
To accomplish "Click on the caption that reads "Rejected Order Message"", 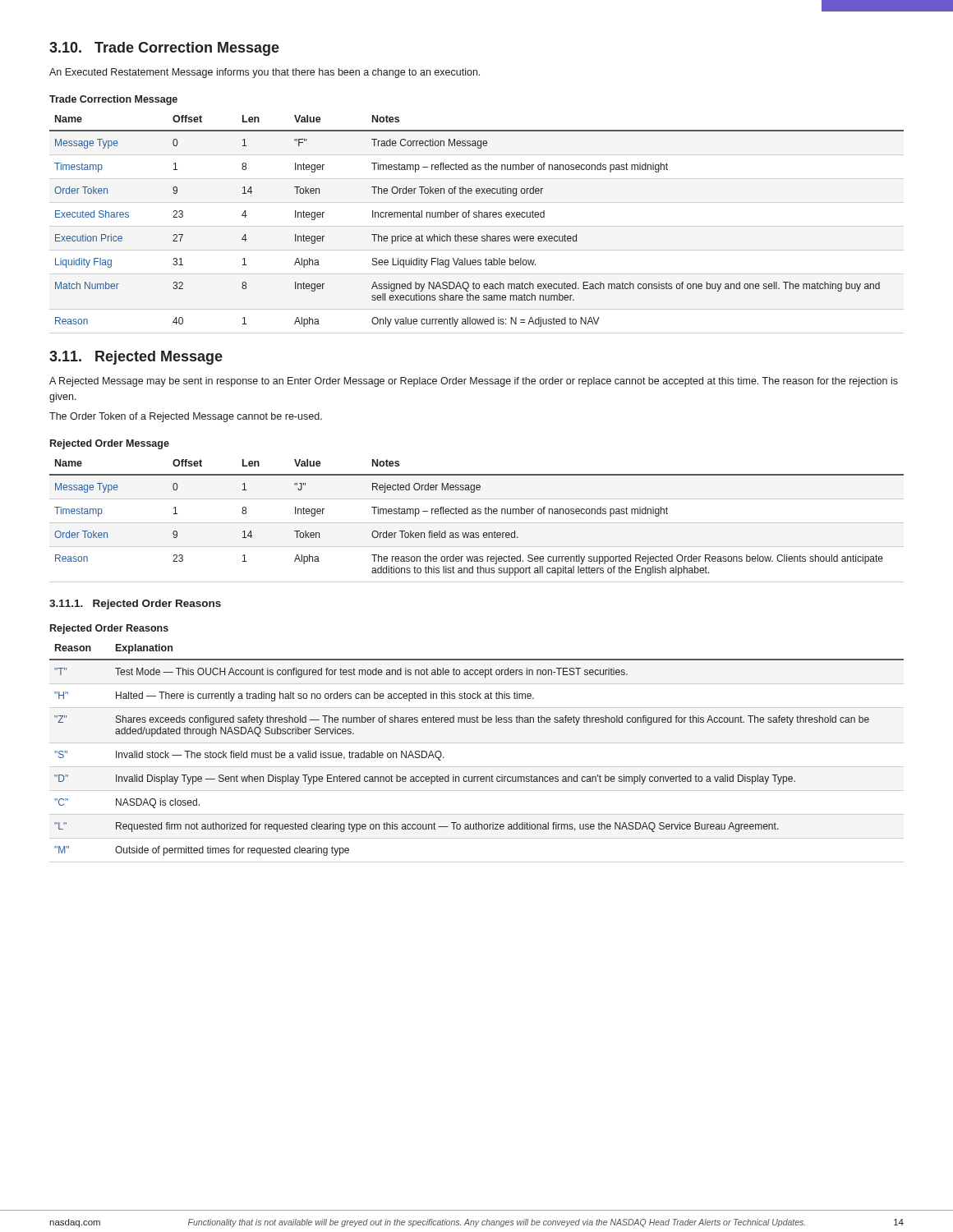I will [x=109, y=444].
